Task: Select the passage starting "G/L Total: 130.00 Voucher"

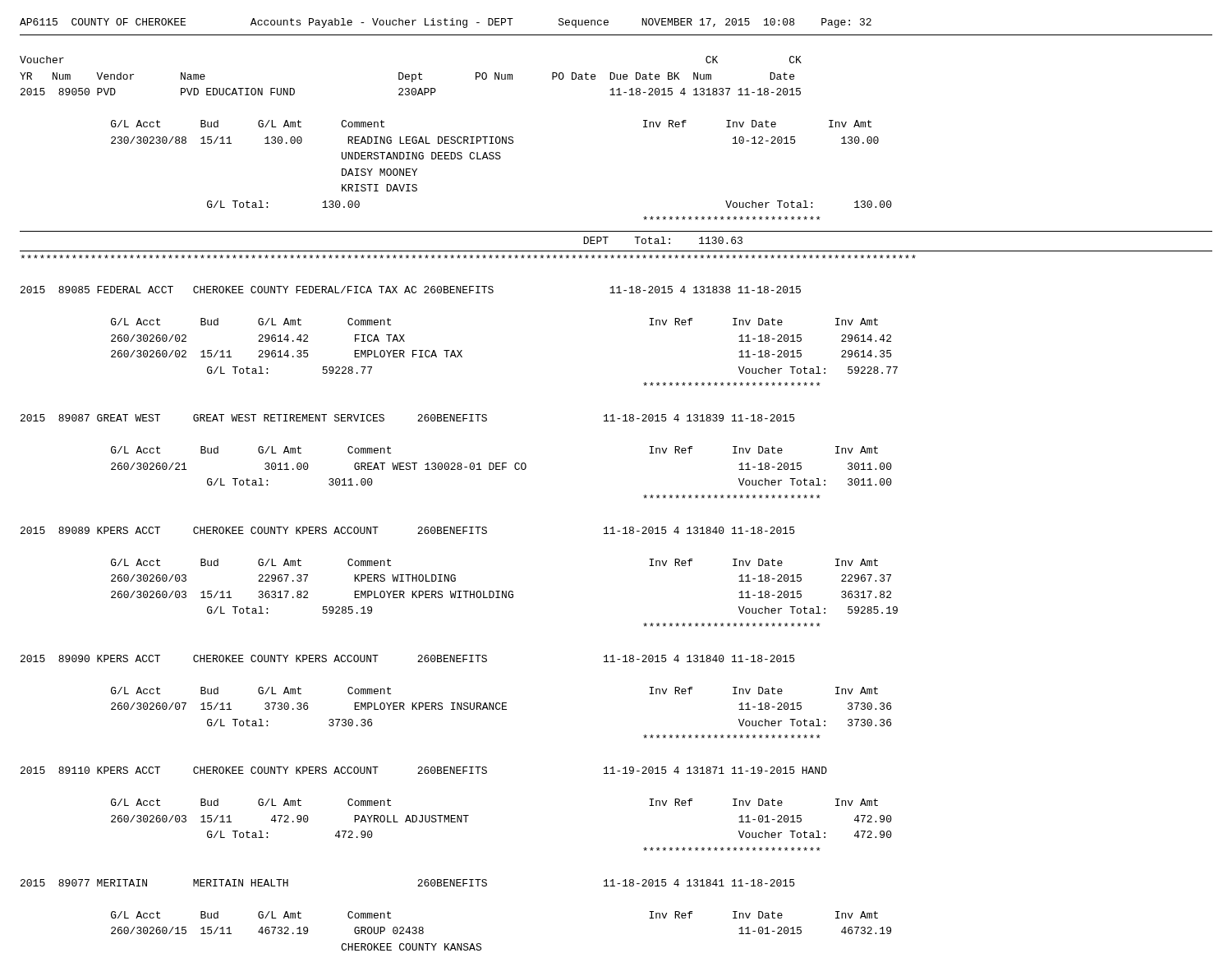Action: 235,204
